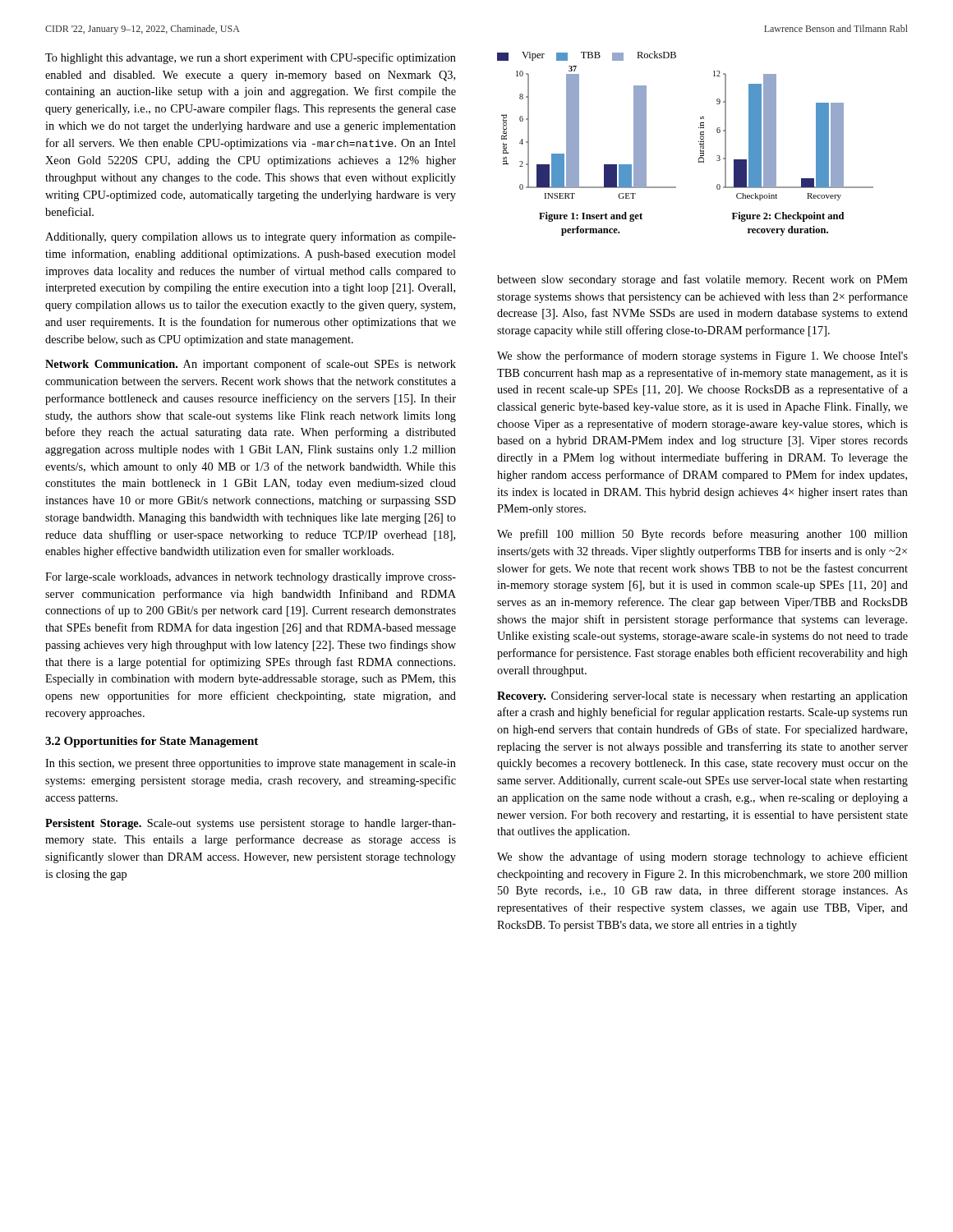Select the text block starting "To highlight this advantage,"
This screenshot has height=1232, width=953.
pyautogui.click(x=251, y=135)
